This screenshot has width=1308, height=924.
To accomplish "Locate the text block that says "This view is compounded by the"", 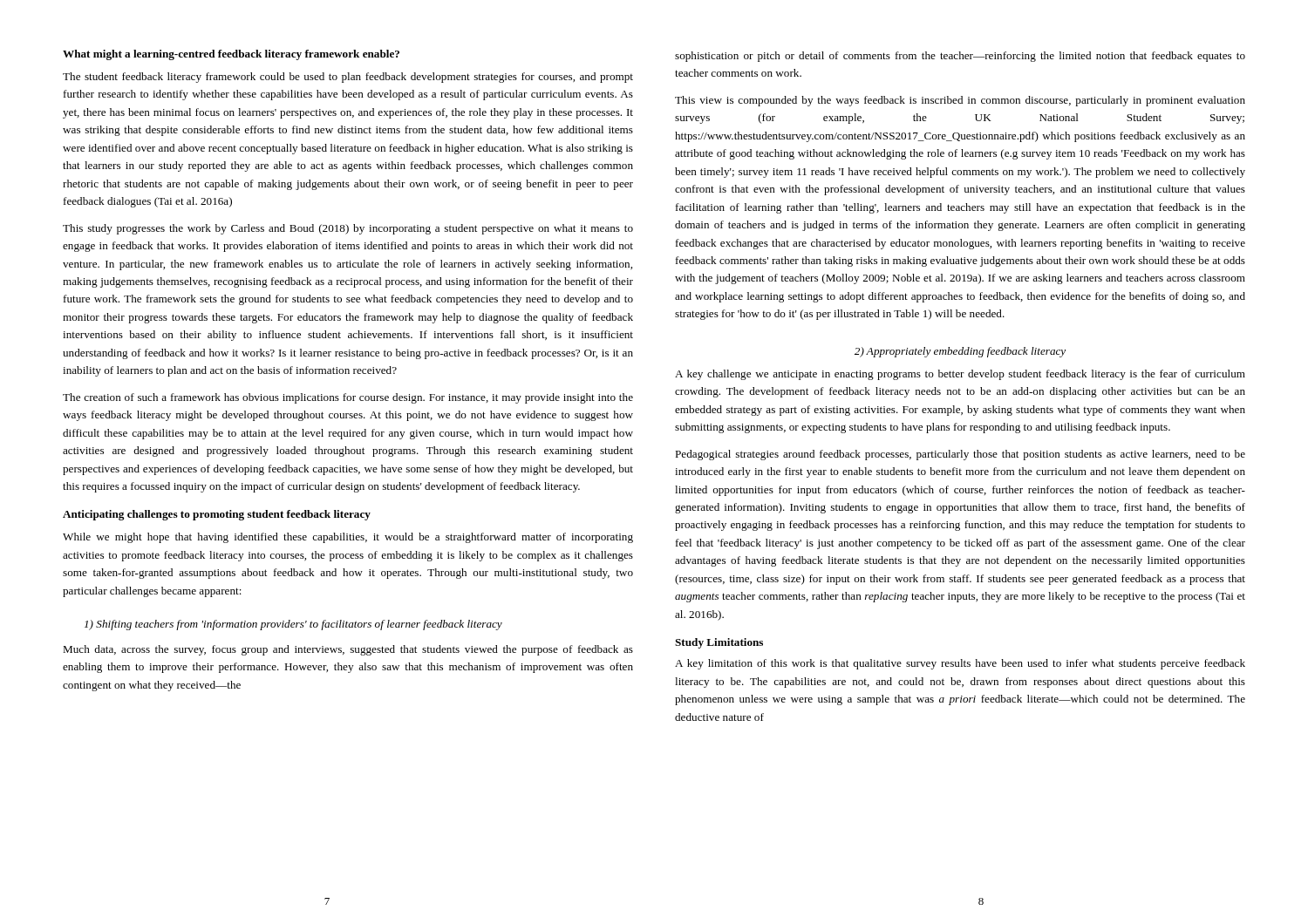I will pyautogui.click(x=960, y=207).
